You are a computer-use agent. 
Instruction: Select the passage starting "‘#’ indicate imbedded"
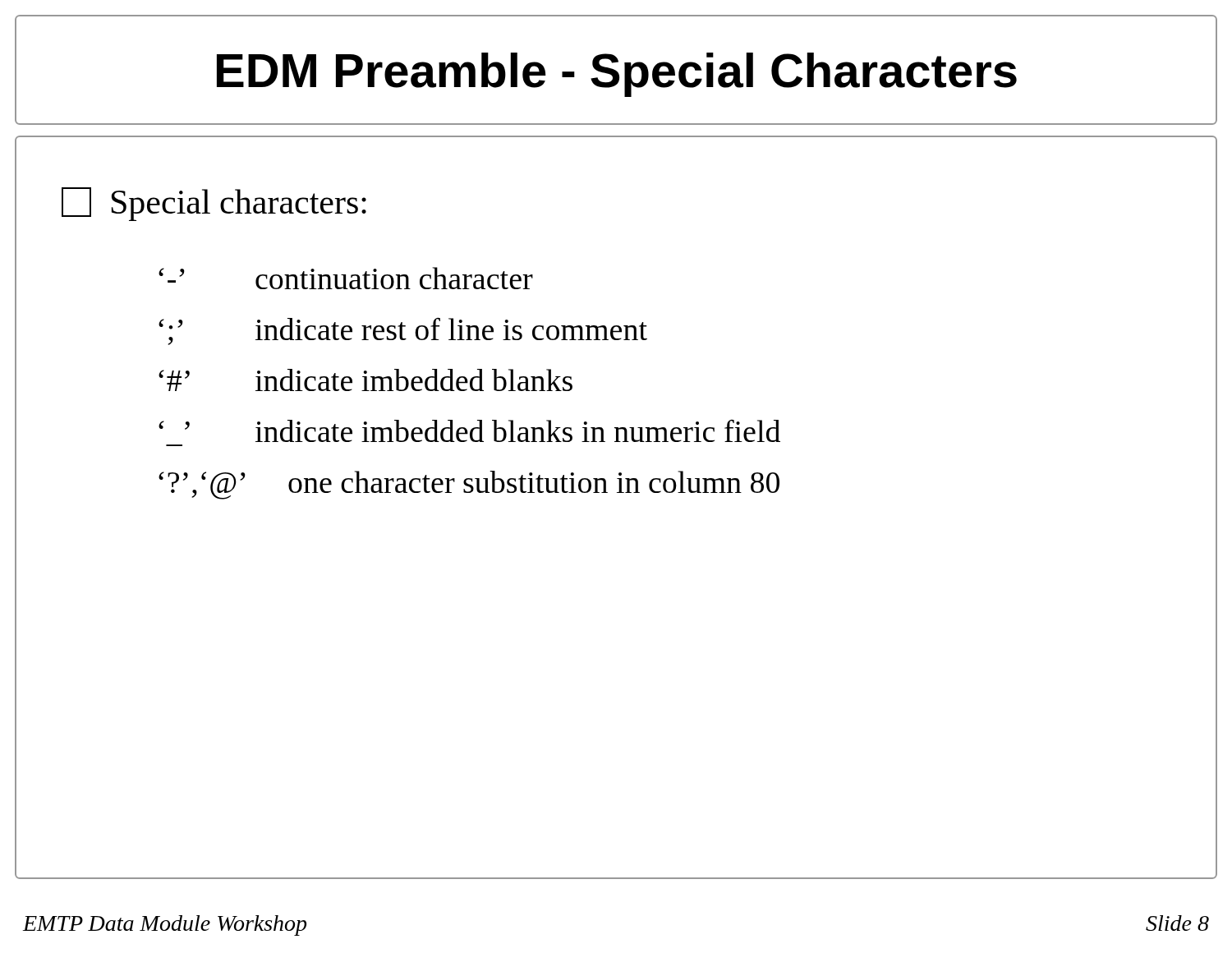coord(365,380)
